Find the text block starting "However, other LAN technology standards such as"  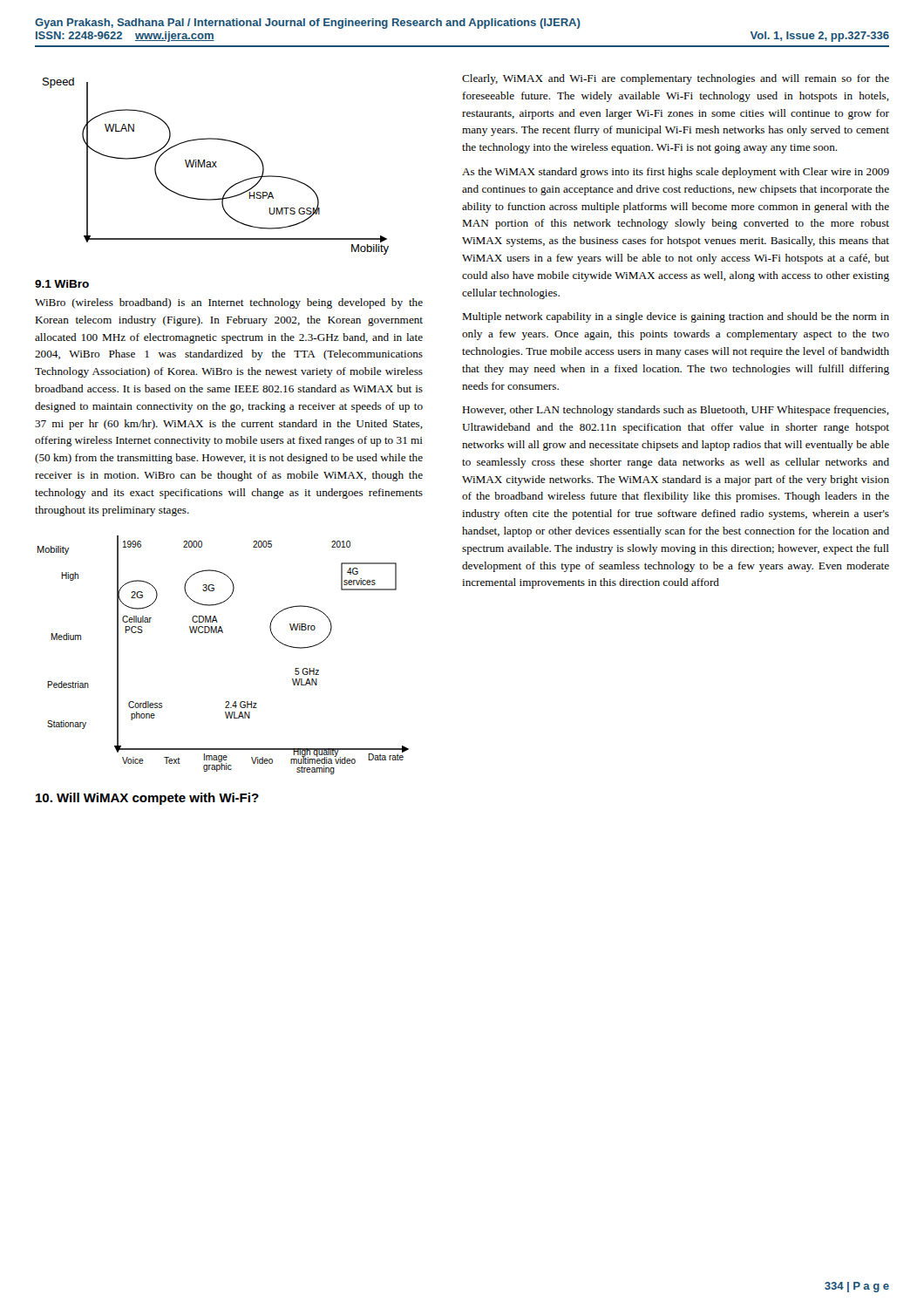tap(676, 496)
